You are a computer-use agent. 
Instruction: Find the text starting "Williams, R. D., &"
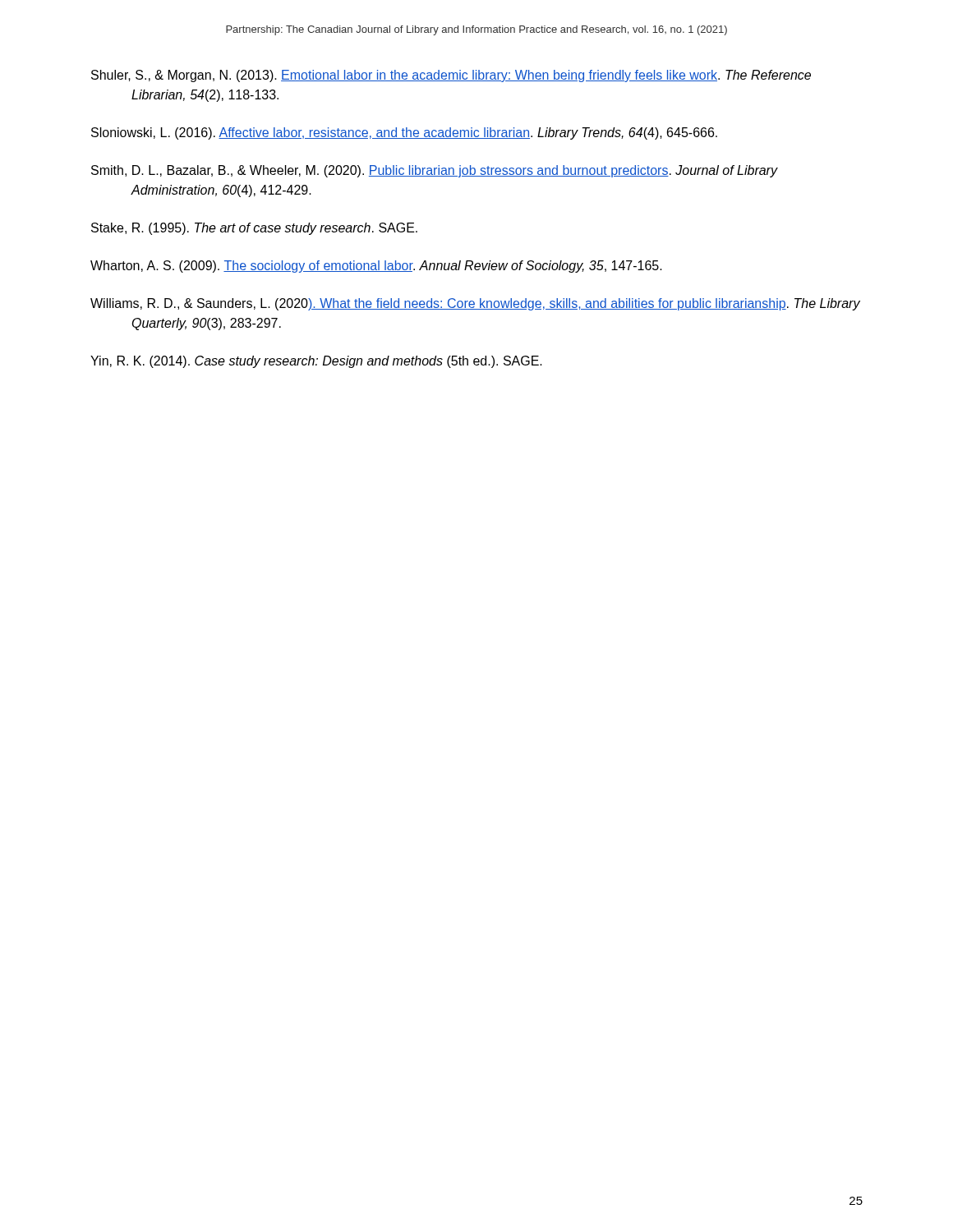(475, 313)
